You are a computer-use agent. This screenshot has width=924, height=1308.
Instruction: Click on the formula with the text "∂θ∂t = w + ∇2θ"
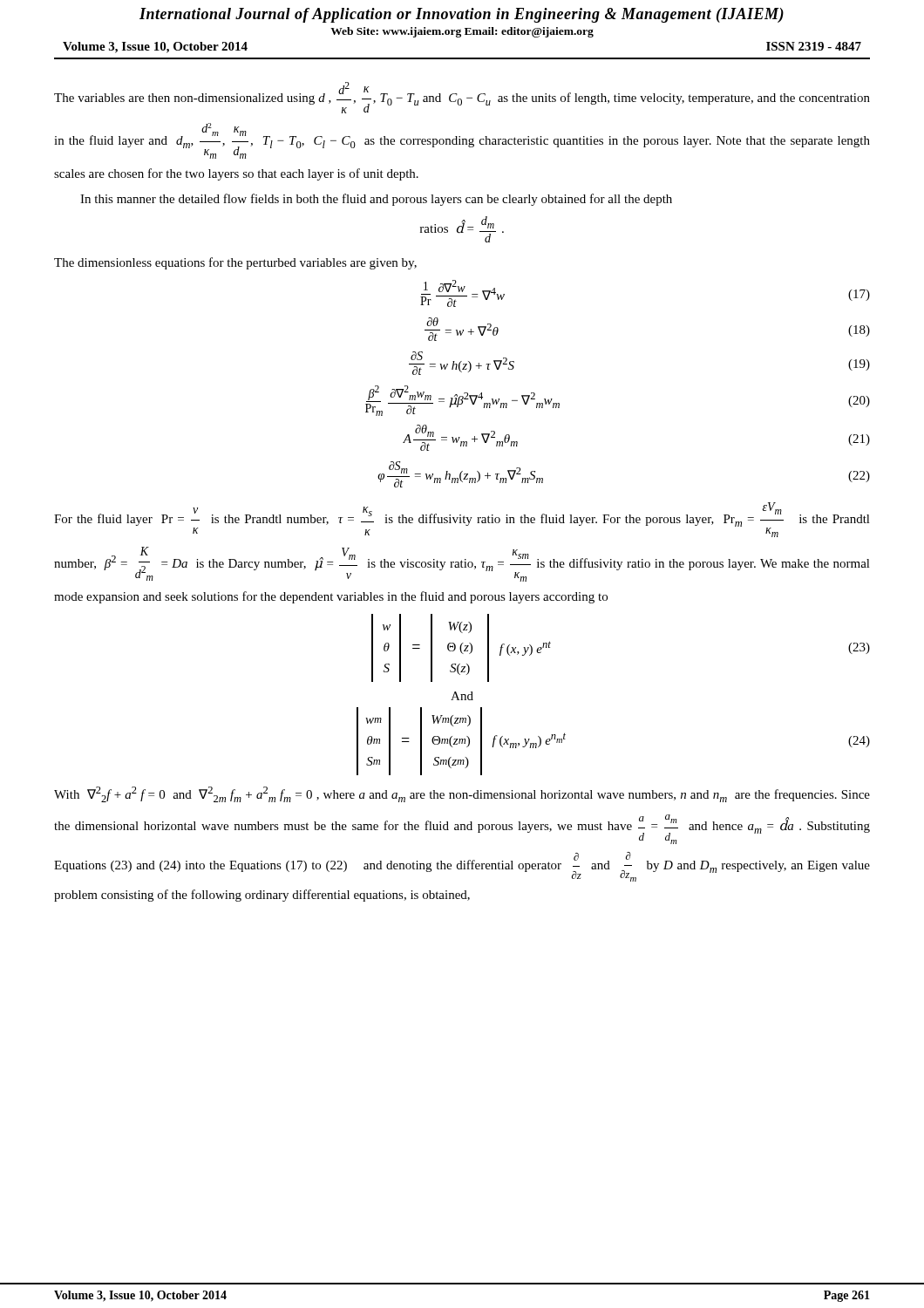(462, 330)
